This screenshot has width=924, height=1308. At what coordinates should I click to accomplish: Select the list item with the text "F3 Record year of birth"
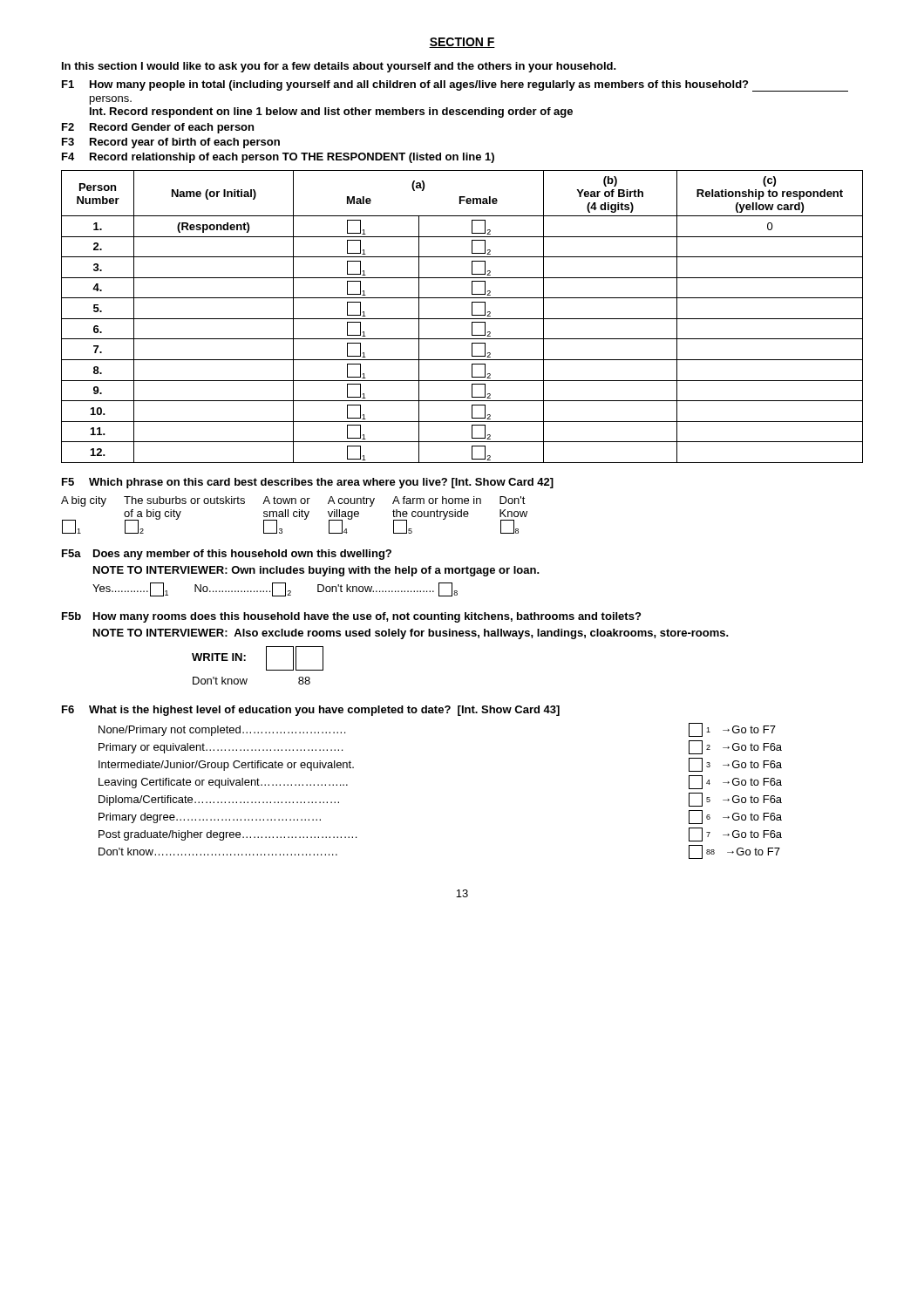point(171,142)
